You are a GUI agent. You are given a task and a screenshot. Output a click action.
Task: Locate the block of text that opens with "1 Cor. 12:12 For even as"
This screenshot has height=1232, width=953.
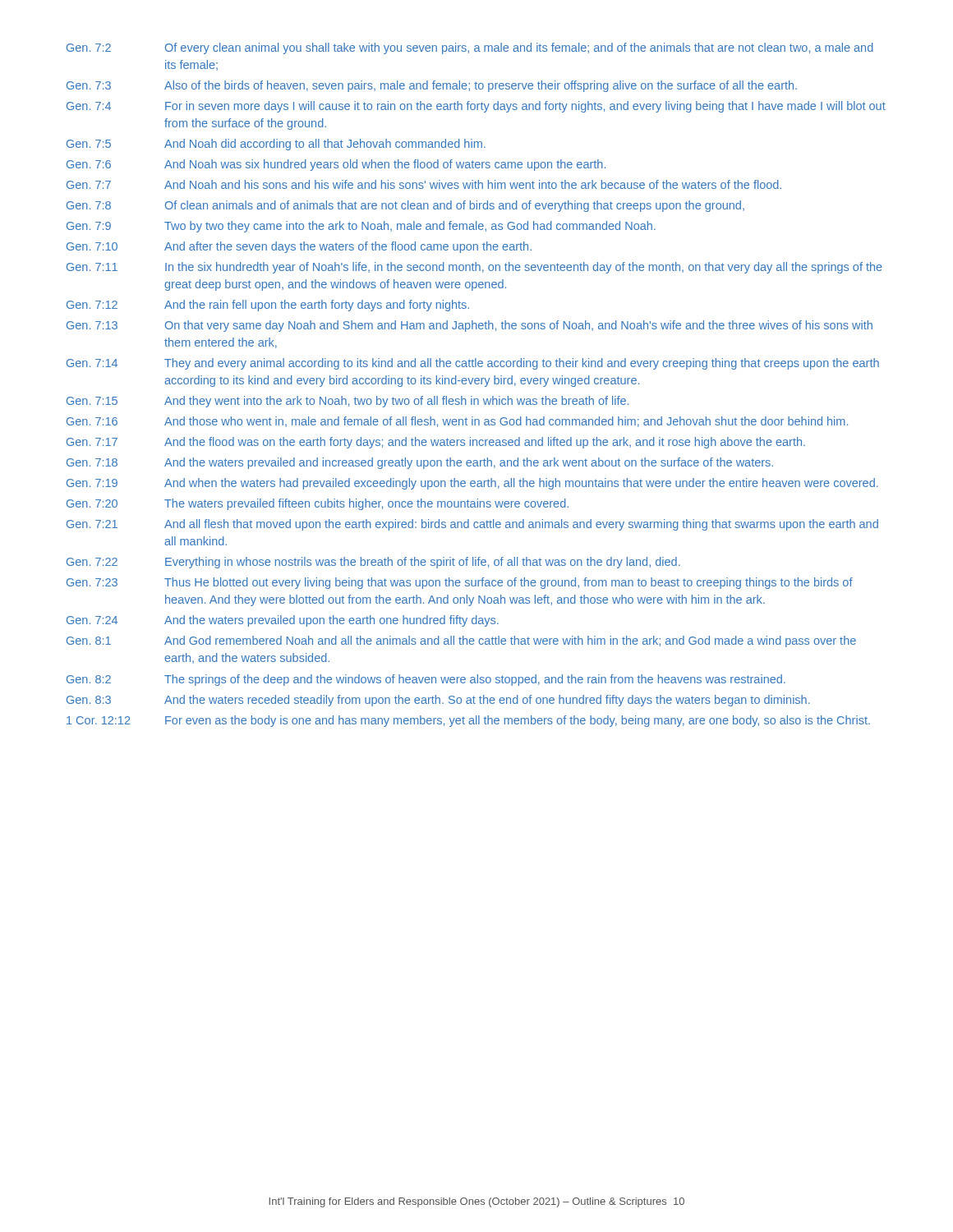476,720
